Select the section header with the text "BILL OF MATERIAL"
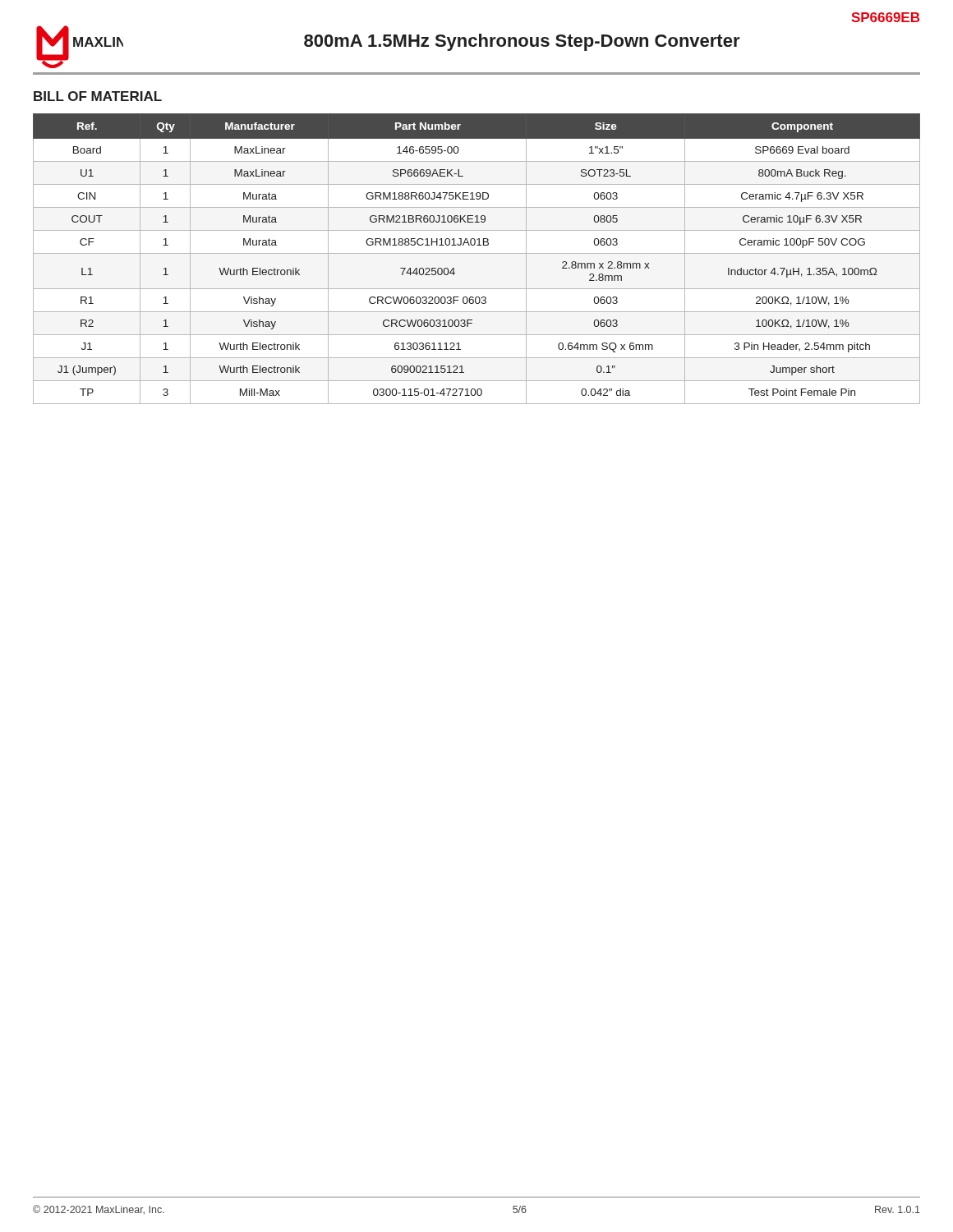The height and width of the screenshot is (1232, 953). point(97,97)
